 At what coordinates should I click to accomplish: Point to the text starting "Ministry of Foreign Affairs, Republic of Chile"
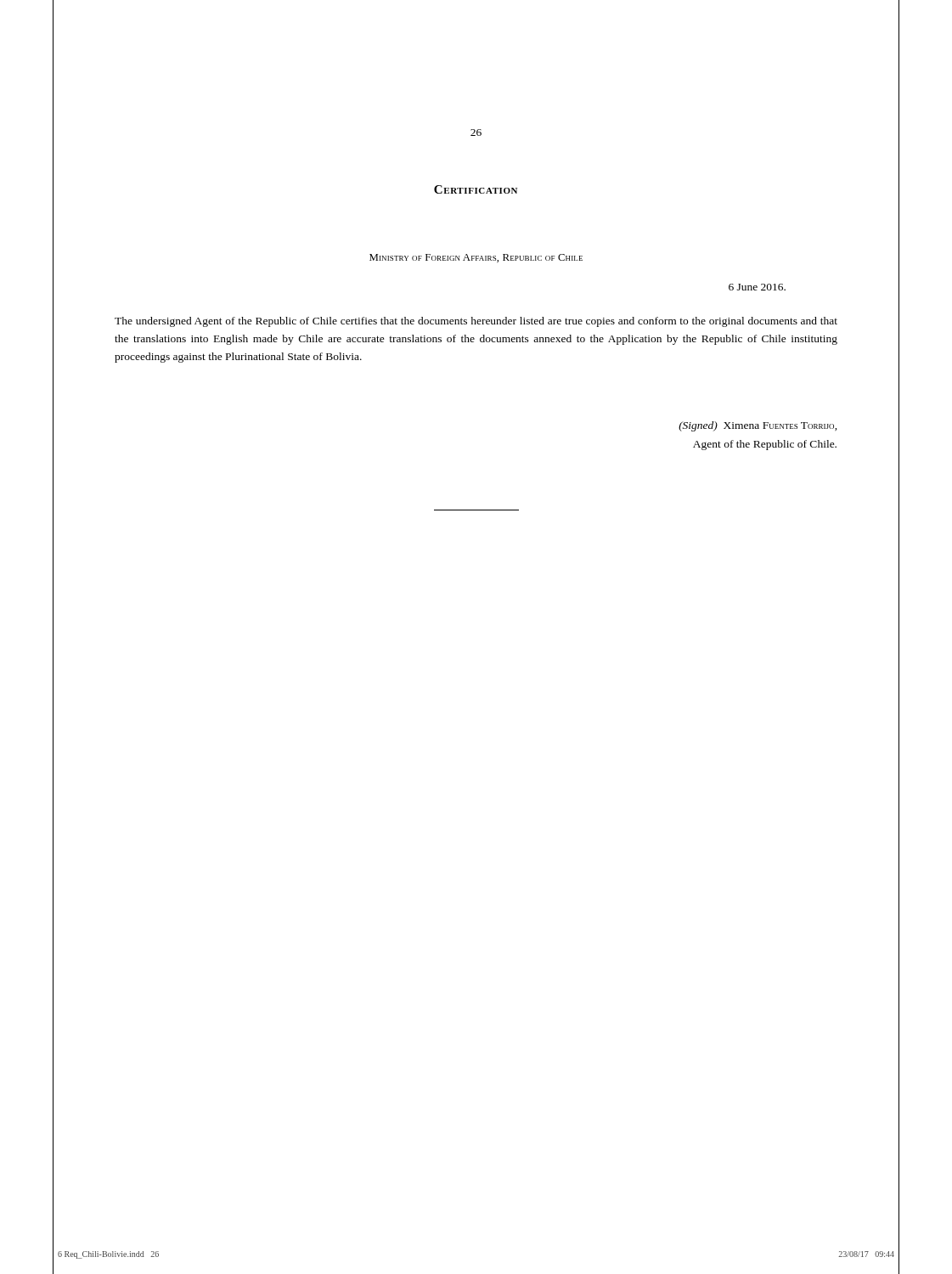point(476,257)
